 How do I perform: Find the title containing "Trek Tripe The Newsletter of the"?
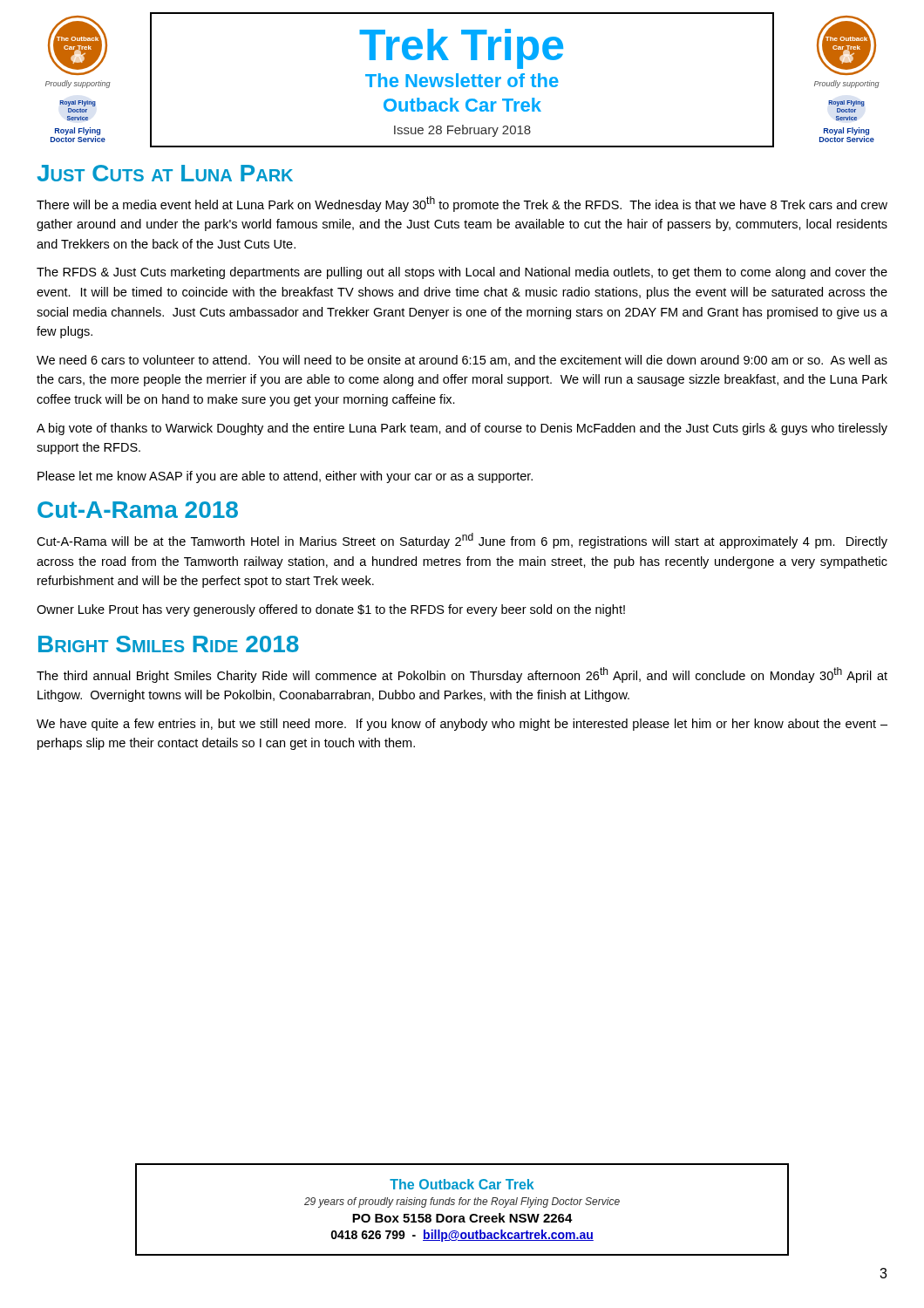[x=462, y=79]
